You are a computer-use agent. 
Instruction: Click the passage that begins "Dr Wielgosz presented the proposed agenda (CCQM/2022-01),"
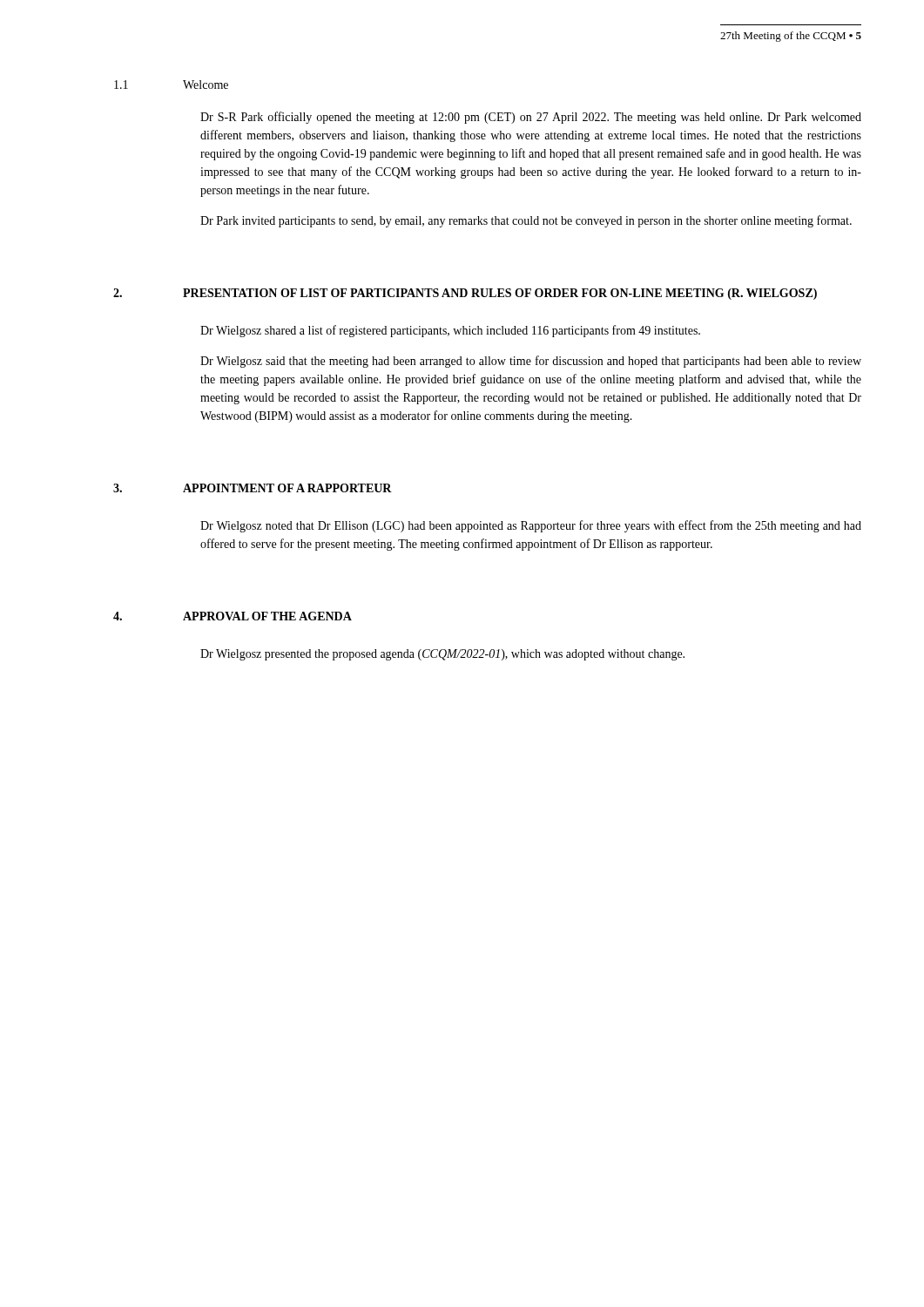pyautogui.click(x=443, y=654)
